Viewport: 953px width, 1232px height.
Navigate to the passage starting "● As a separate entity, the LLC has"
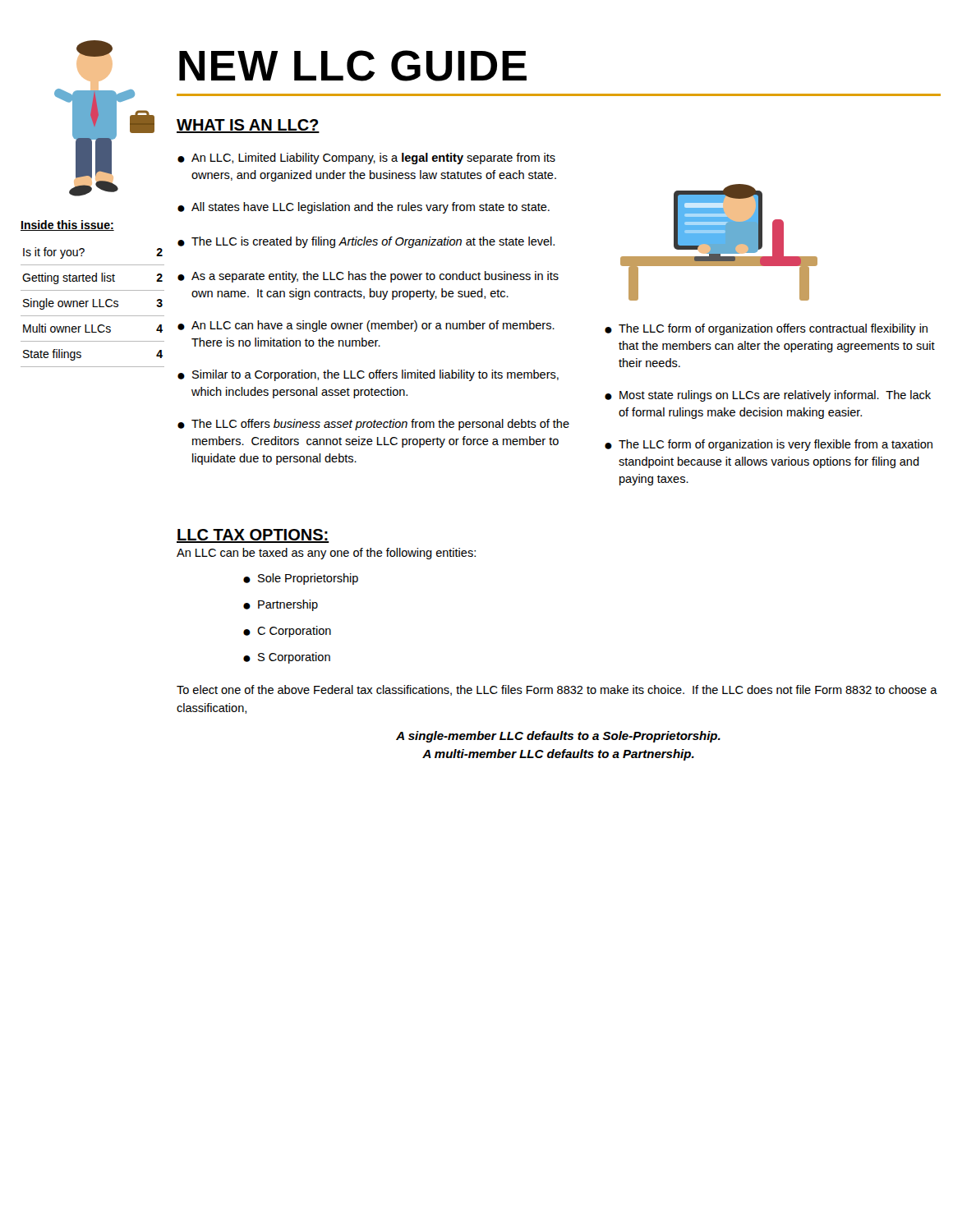pos(374,285)
